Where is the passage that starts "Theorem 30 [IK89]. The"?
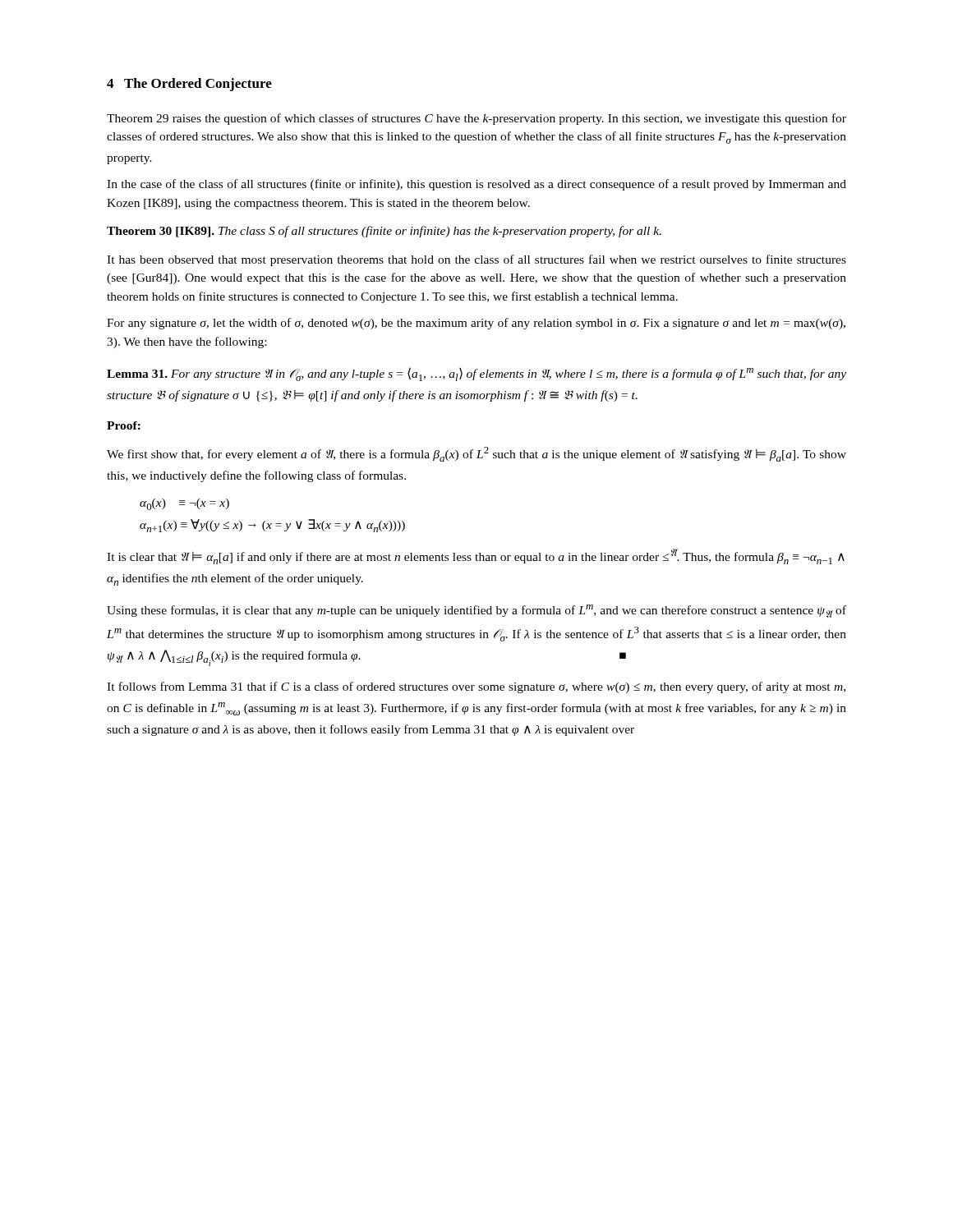Viewport: 953px width, 1232px height. 476,231
